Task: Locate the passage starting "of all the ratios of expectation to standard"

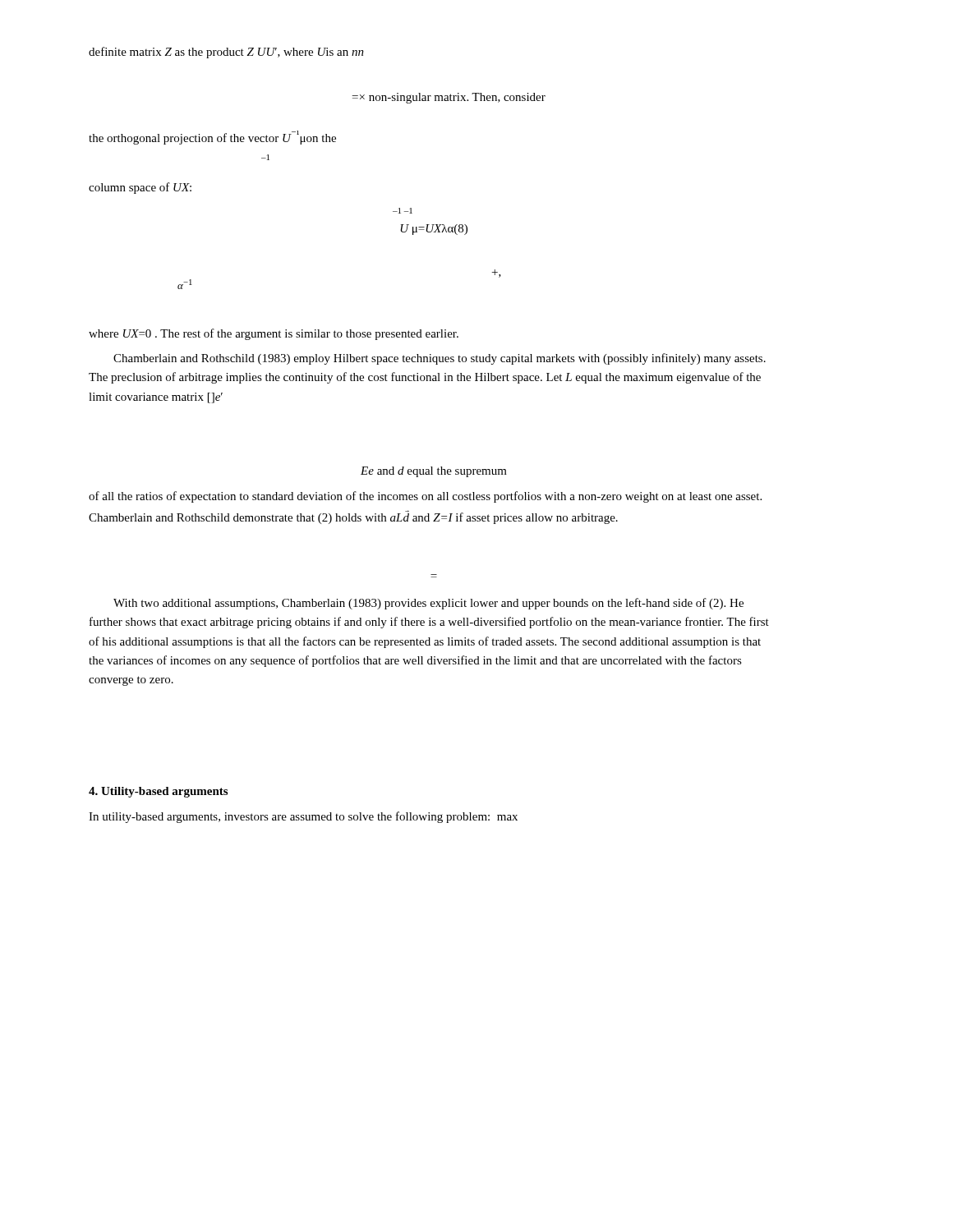Action: 426,507
